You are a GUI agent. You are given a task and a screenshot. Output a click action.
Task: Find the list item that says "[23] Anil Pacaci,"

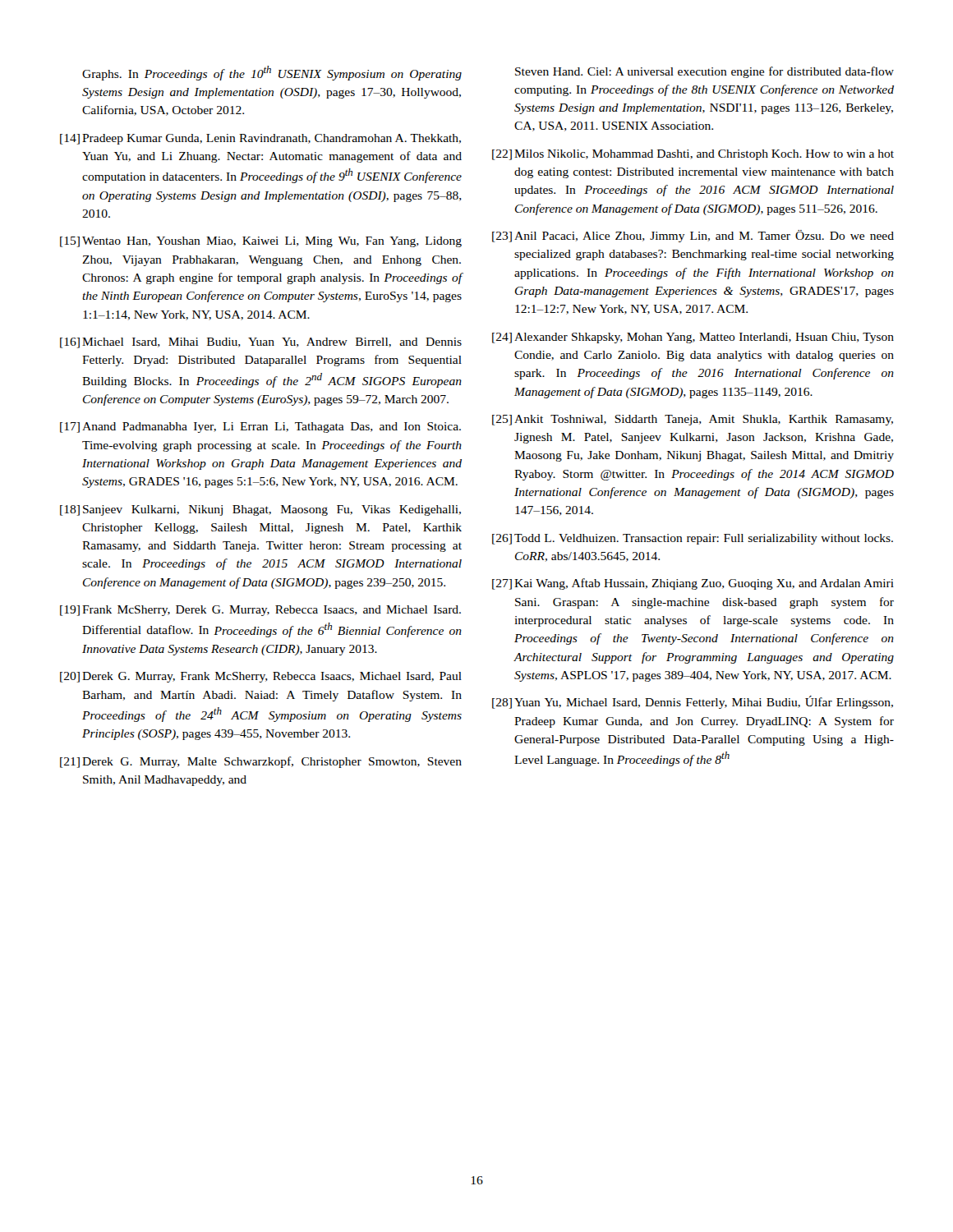(693, 273)
